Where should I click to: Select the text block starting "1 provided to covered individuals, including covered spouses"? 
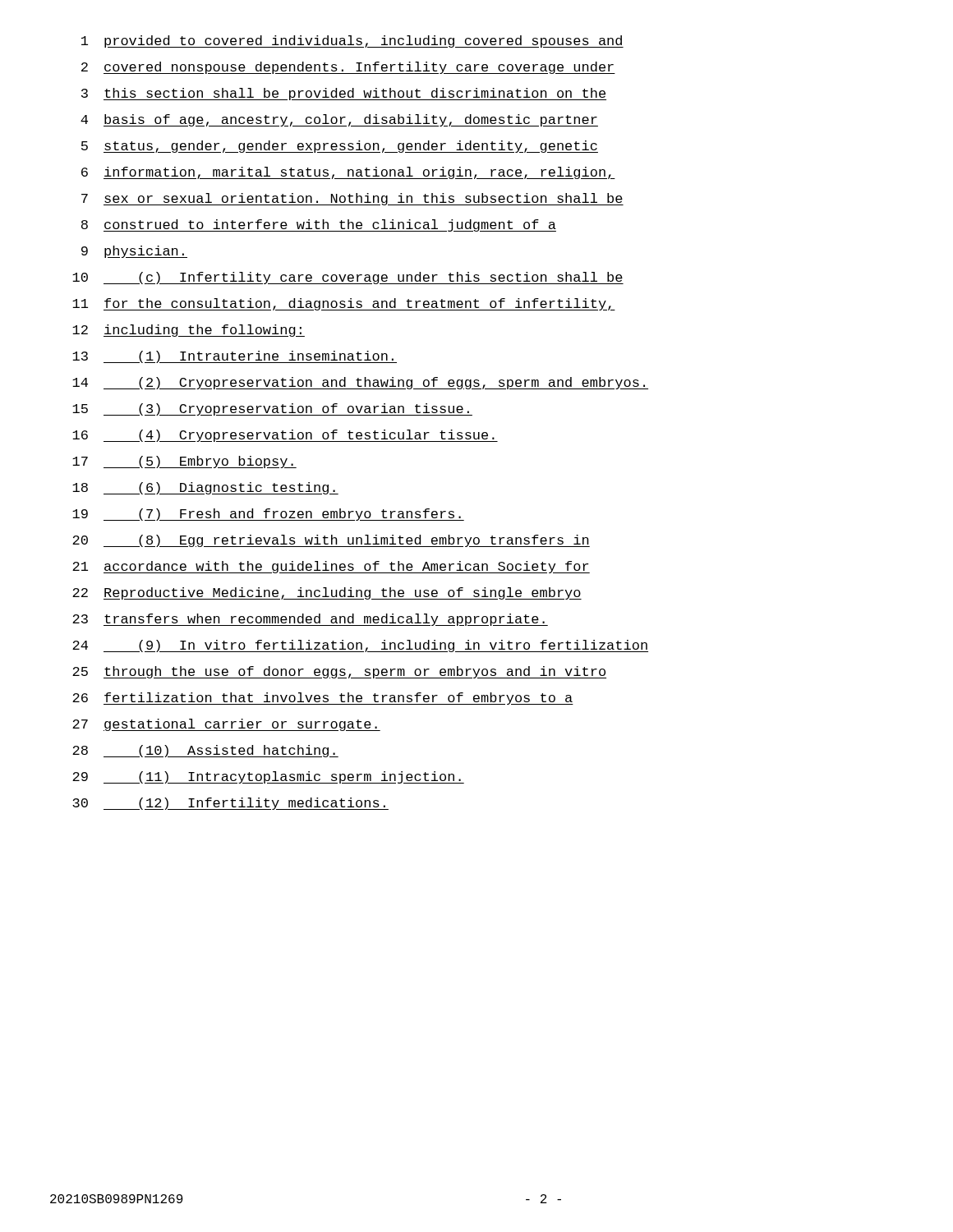[x=336, y=42]
